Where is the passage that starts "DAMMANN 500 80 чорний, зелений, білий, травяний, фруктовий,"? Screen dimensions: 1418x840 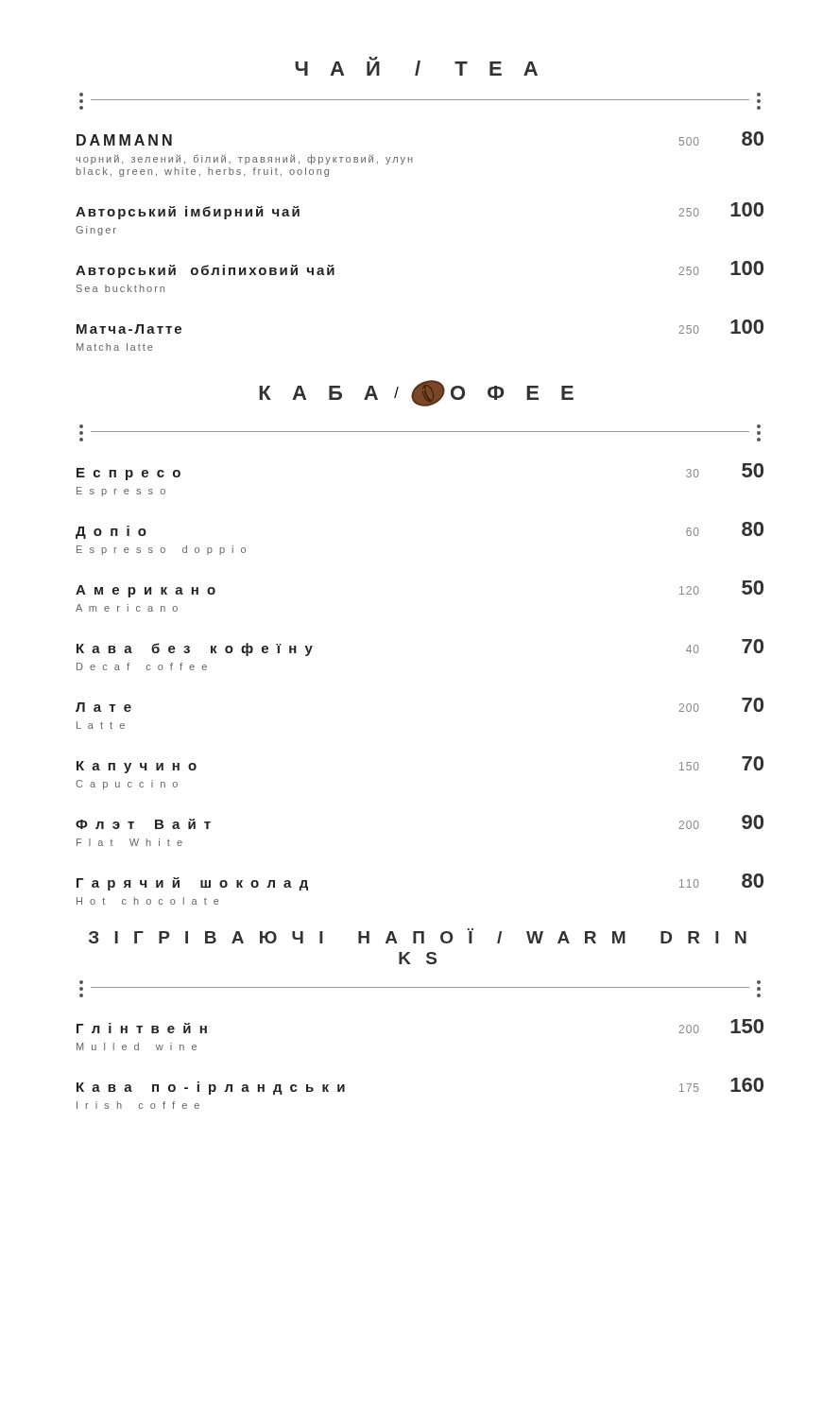click(420, 152)
